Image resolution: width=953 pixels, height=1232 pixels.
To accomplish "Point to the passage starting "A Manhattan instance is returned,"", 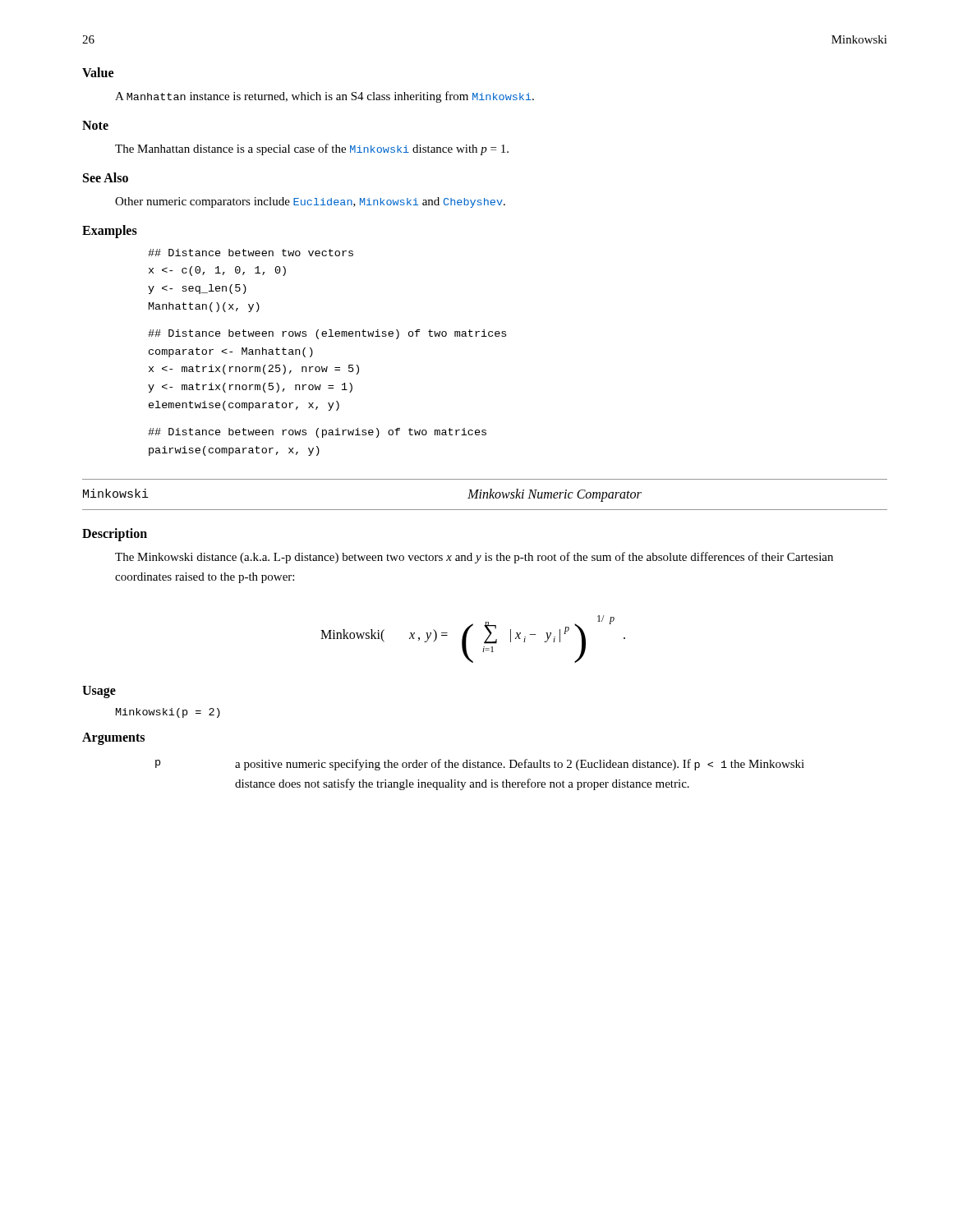I will tap(325, 97).
